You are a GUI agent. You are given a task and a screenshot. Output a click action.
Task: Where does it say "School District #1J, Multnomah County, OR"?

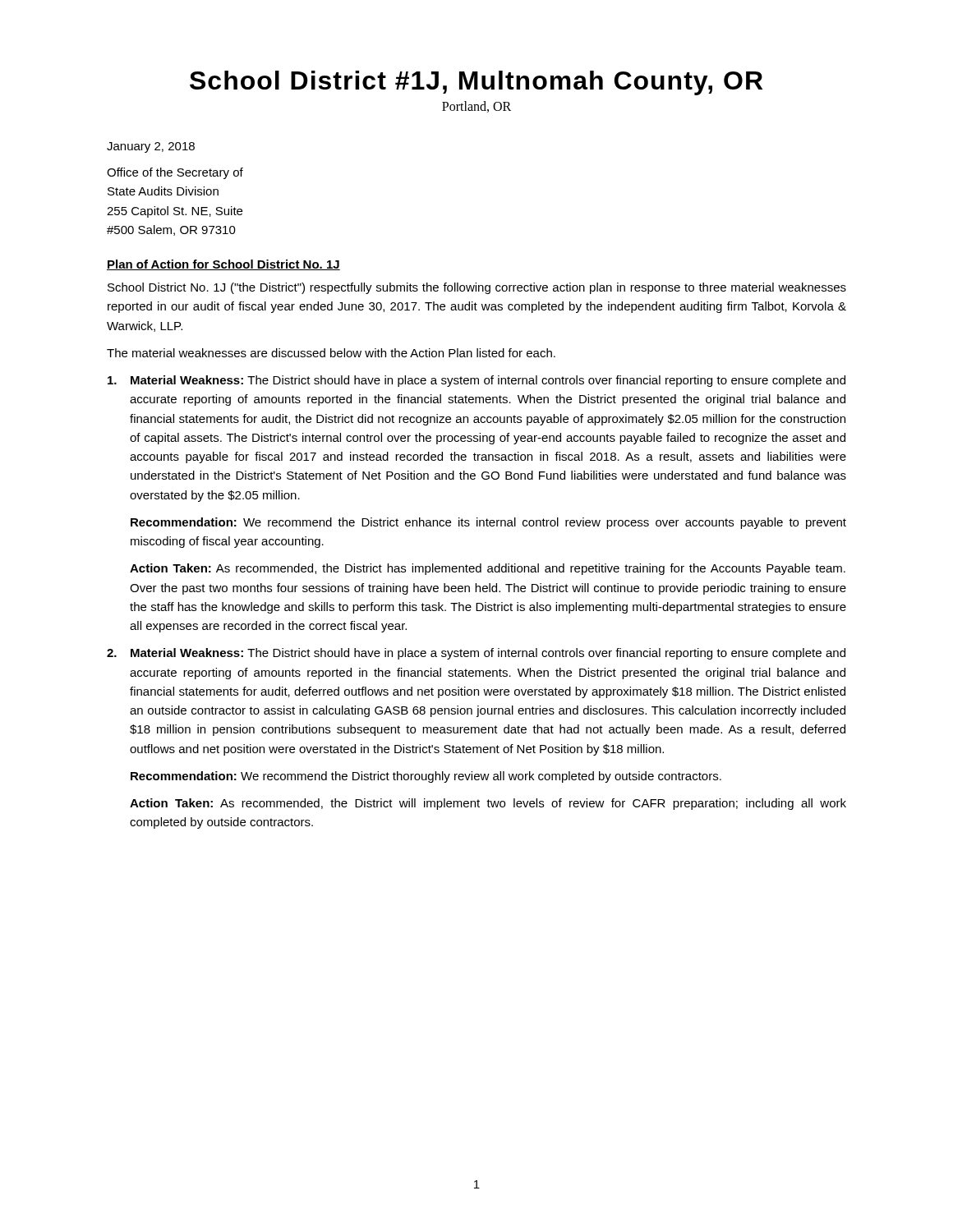click(x=476, y=81)
